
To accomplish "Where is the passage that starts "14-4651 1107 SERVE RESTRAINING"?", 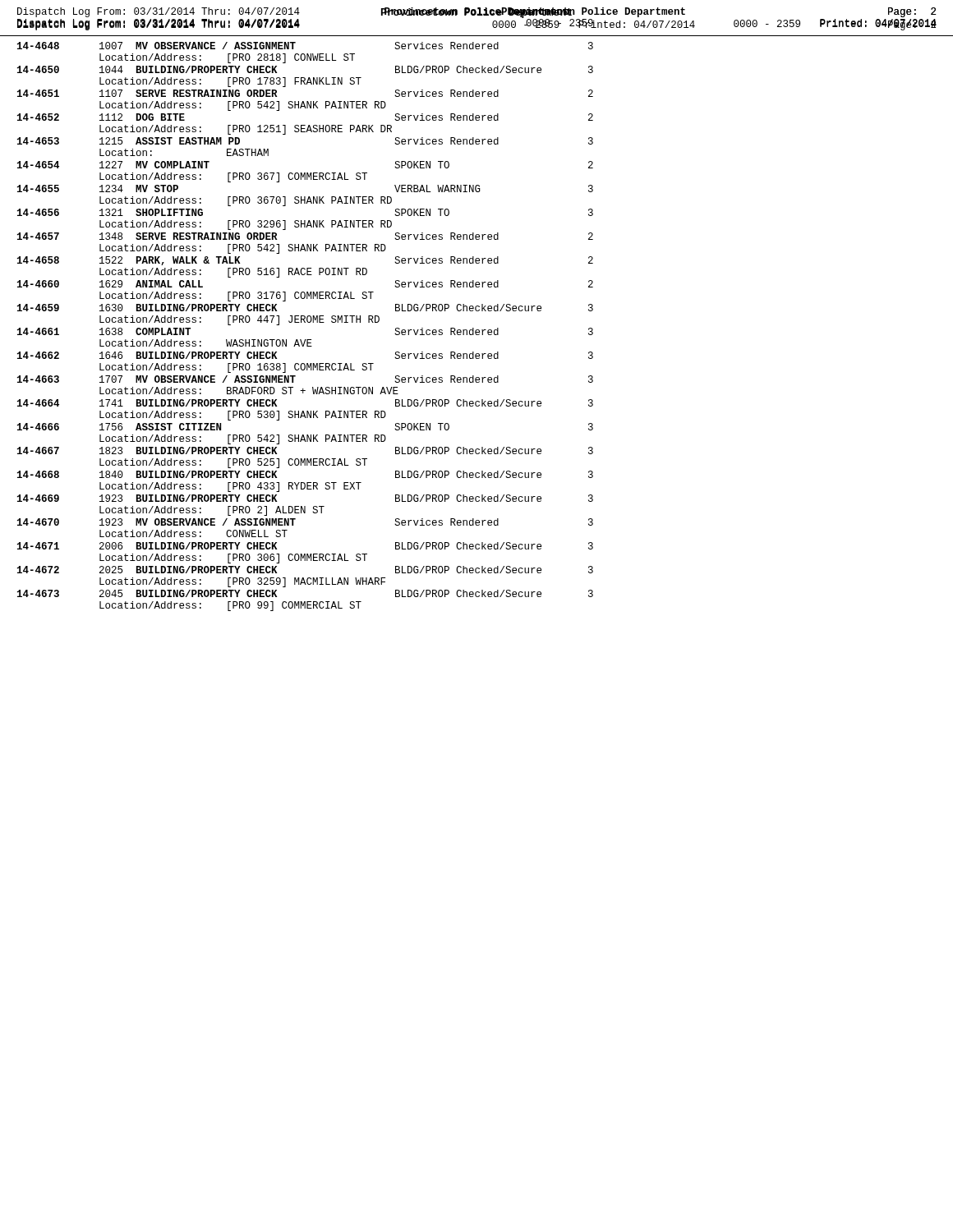I will [x=476, y=100].
